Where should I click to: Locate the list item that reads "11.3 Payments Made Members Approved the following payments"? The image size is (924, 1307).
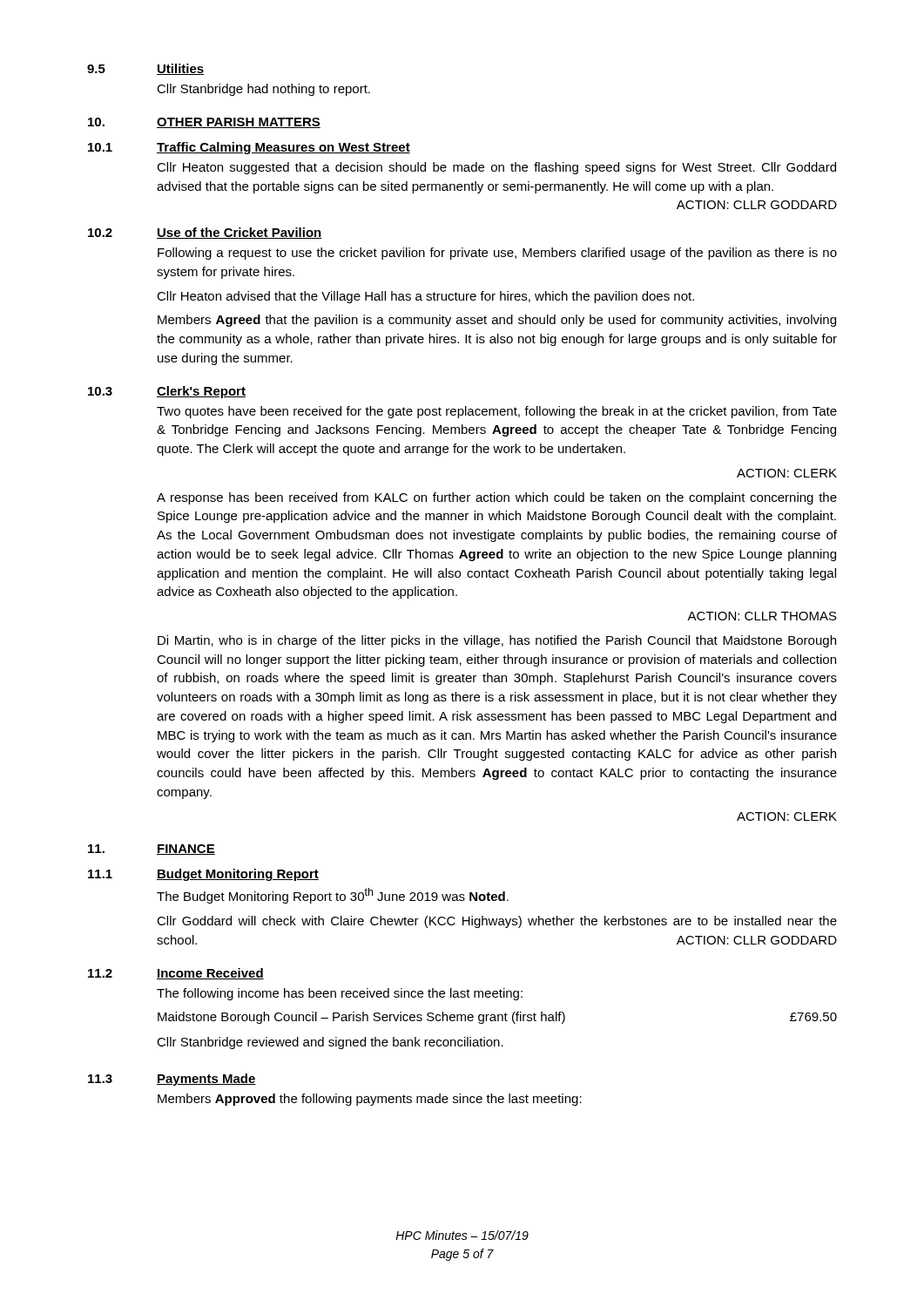tap(462, 1092)
